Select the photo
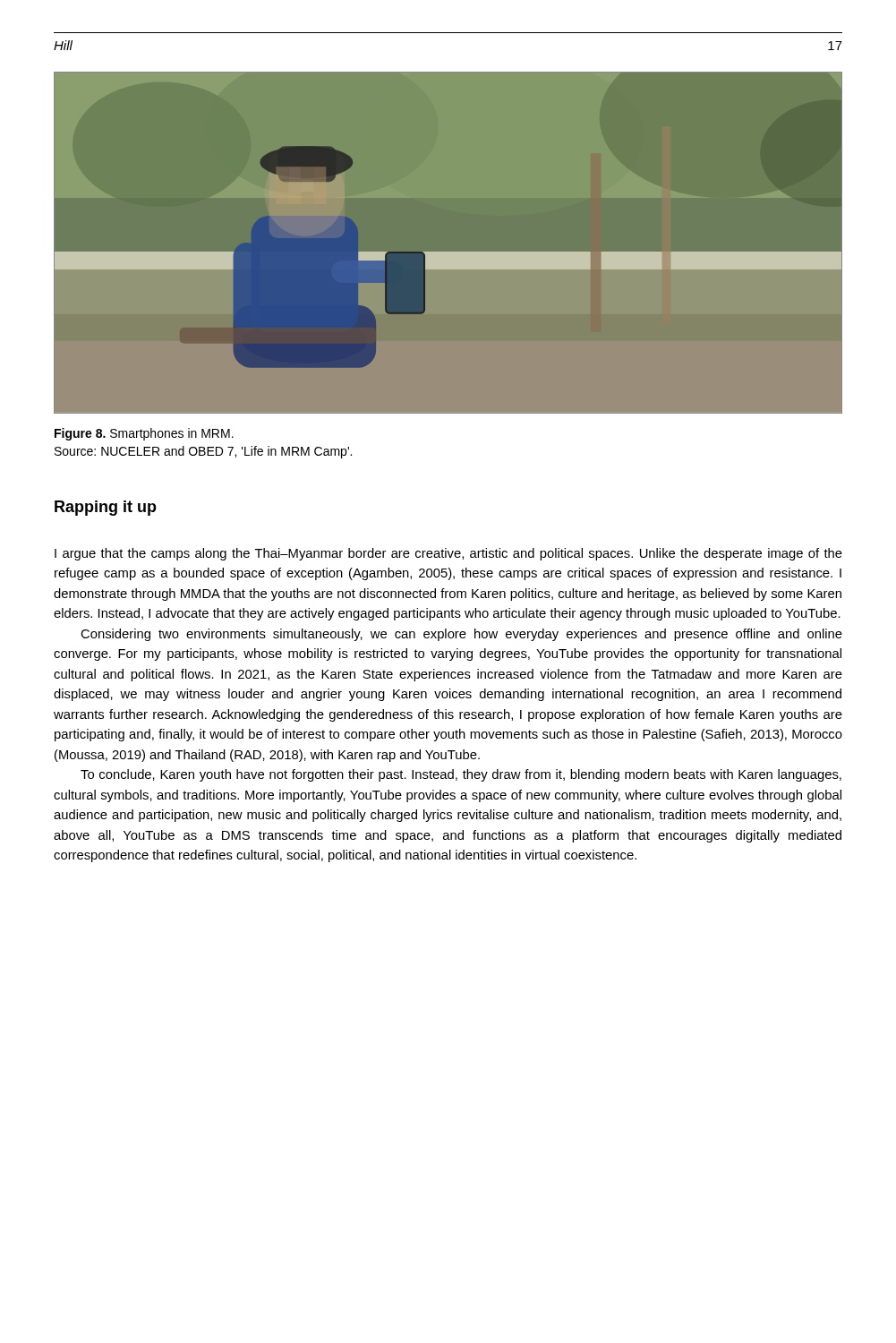 click(x=448, y=243)
